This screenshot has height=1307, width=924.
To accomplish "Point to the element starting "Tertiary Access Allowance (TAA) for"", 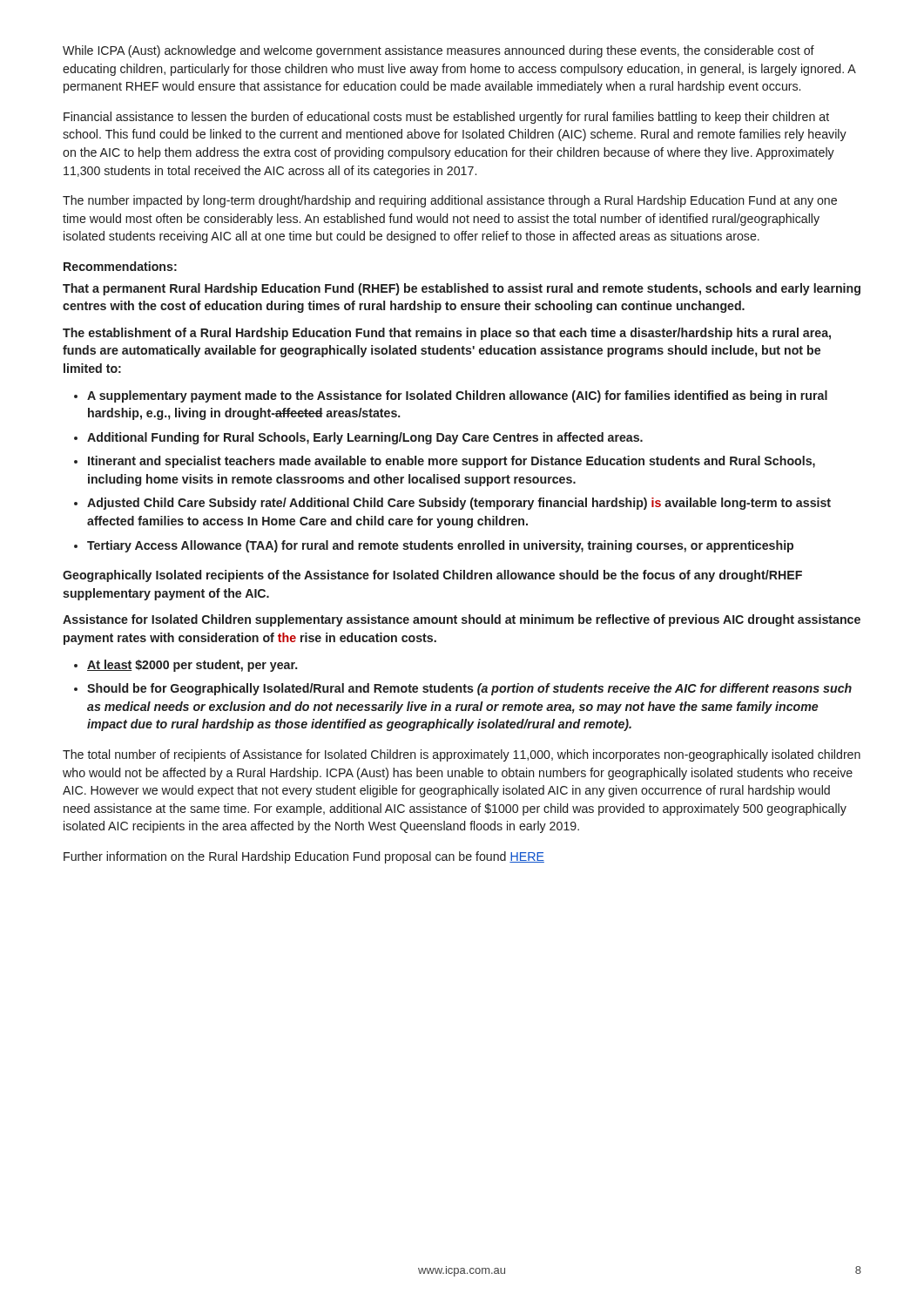I will [441, 545].
